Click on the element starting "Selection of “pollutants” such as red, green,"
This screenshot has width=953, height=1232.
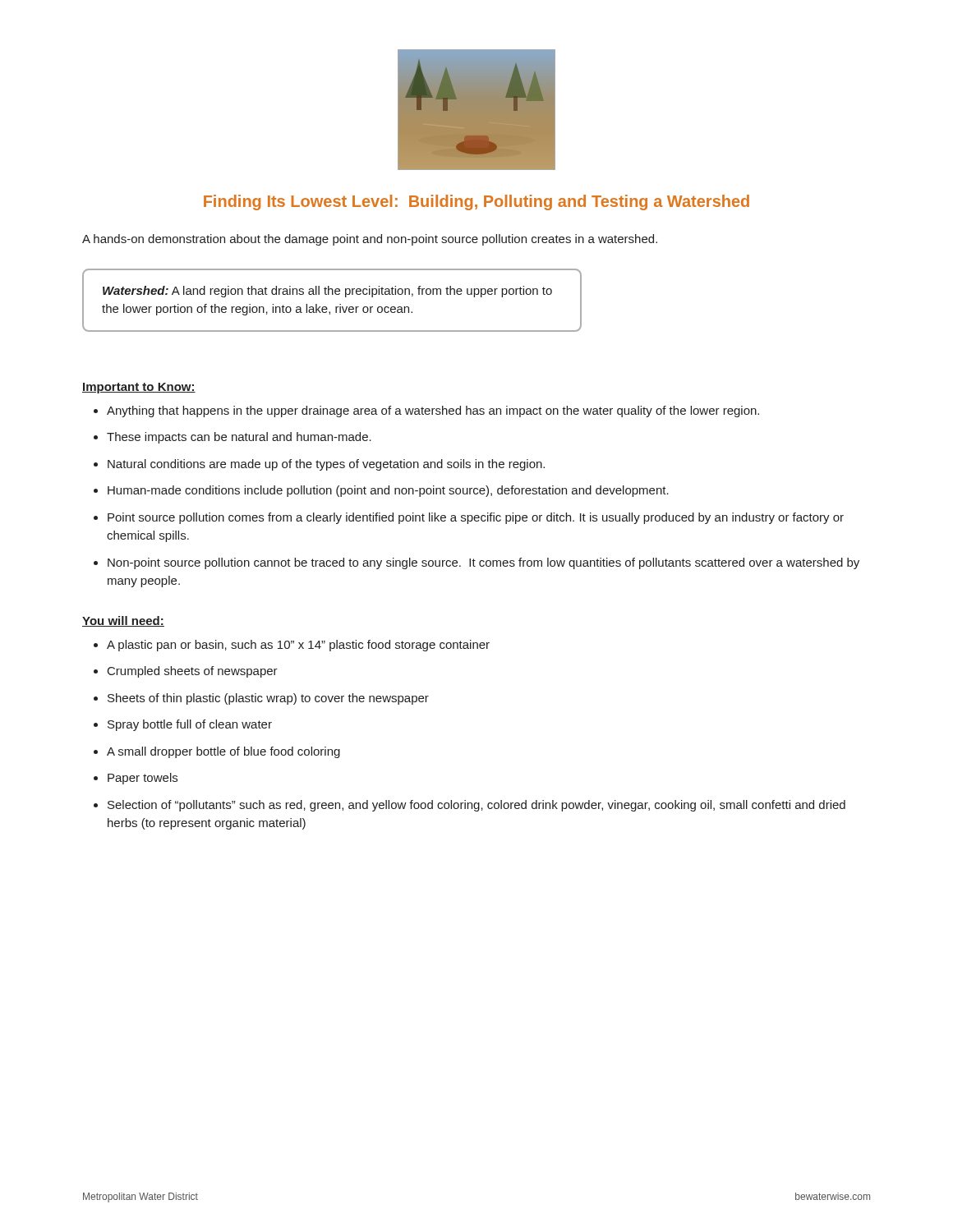(x=476, y=813)
